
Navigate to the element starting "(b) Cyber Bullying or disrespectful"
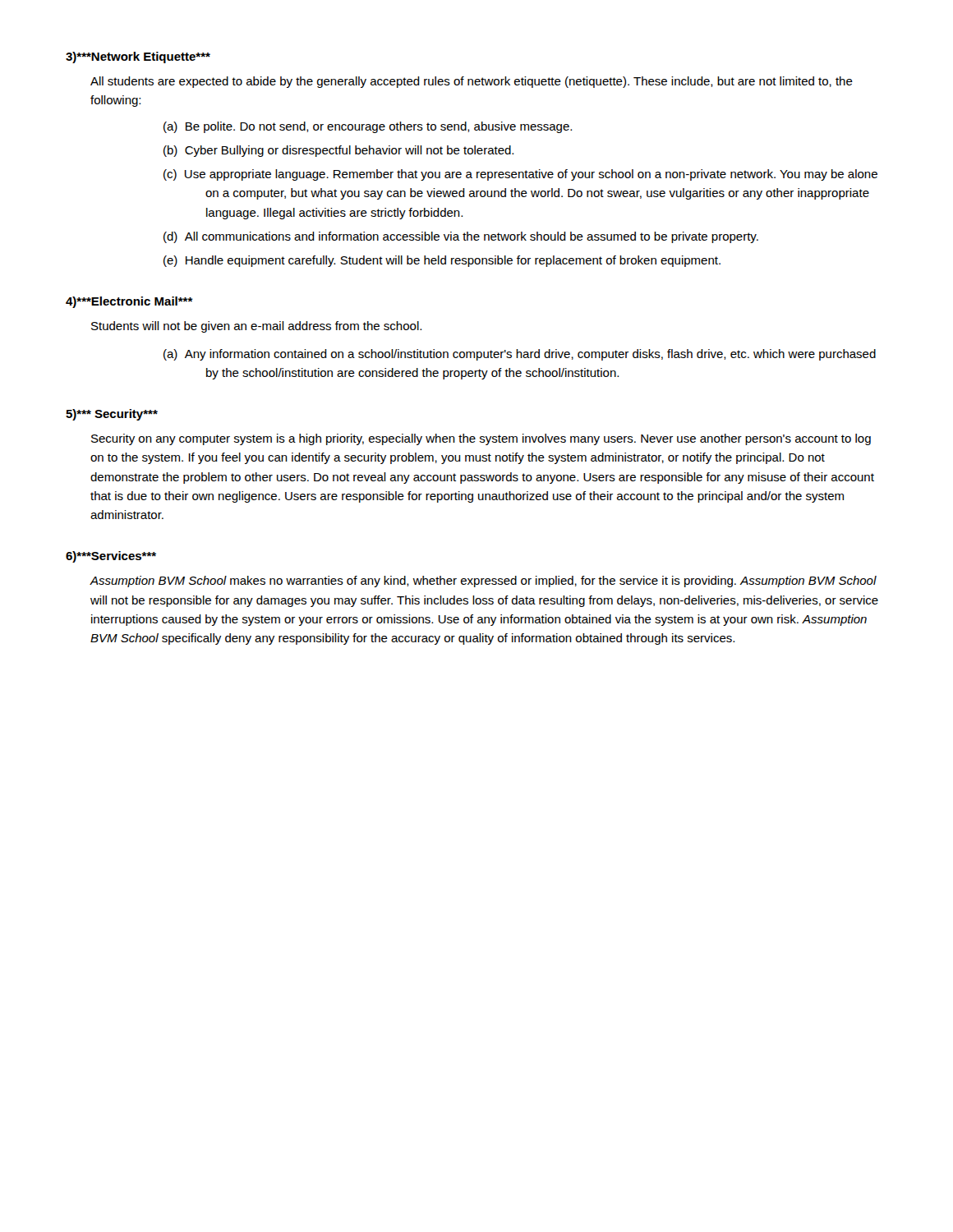pyautogui.click(x=360, y=150)
